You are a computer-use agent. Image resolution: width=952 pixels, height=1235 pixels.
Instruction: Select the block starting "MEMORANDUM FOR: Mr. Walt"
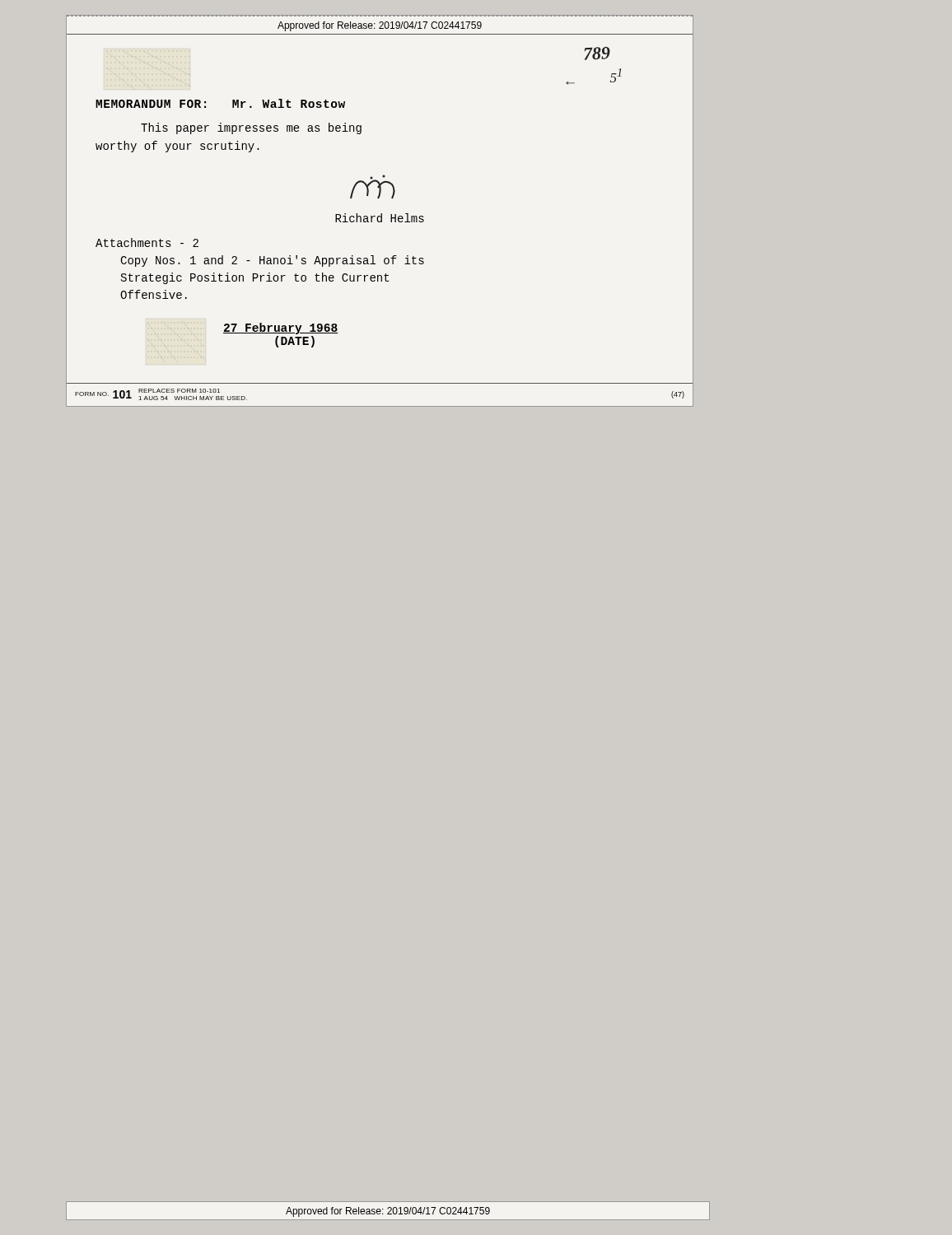click(221, 105)
